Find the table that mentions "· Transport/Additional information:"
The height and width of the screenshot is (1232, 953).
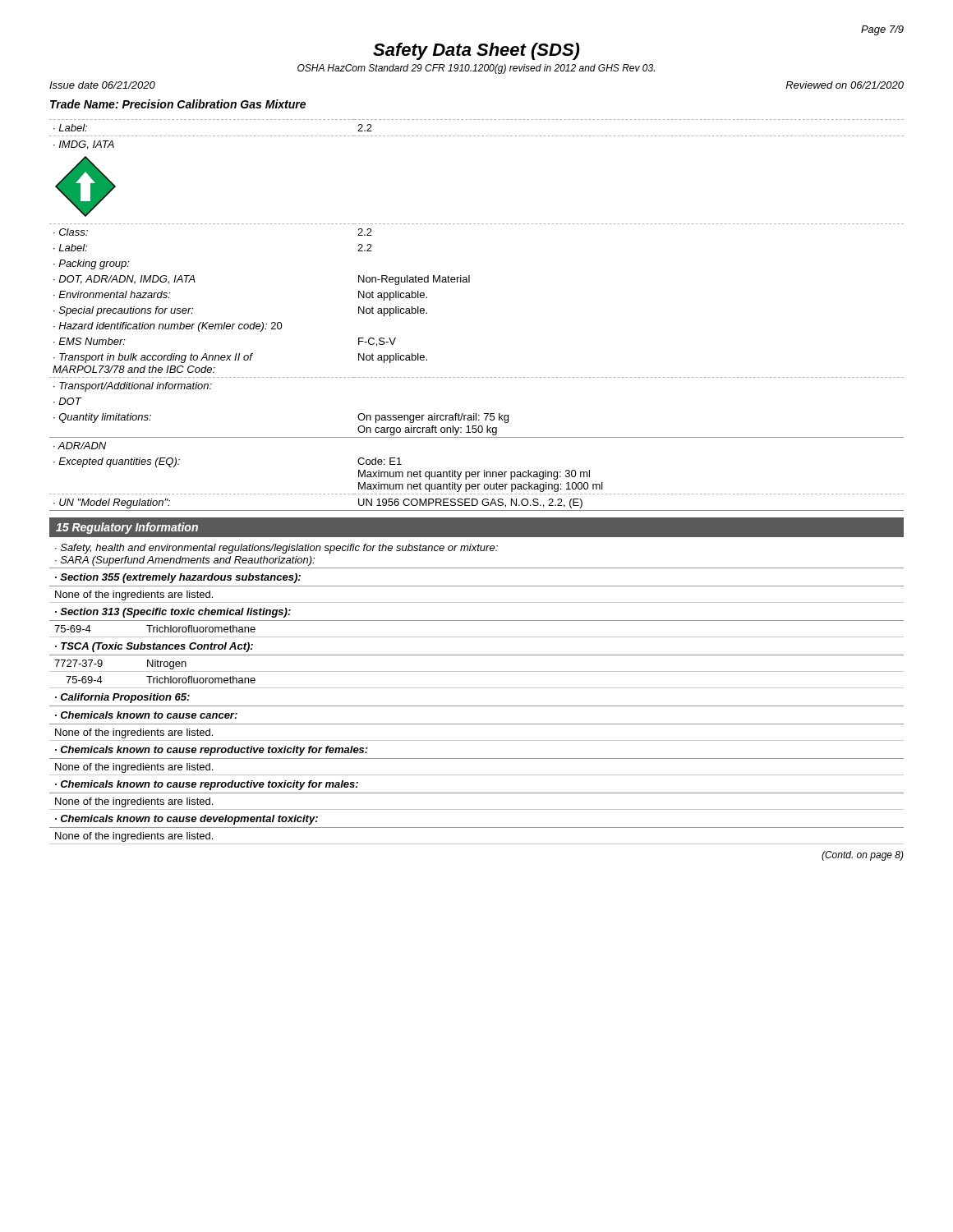476,315
